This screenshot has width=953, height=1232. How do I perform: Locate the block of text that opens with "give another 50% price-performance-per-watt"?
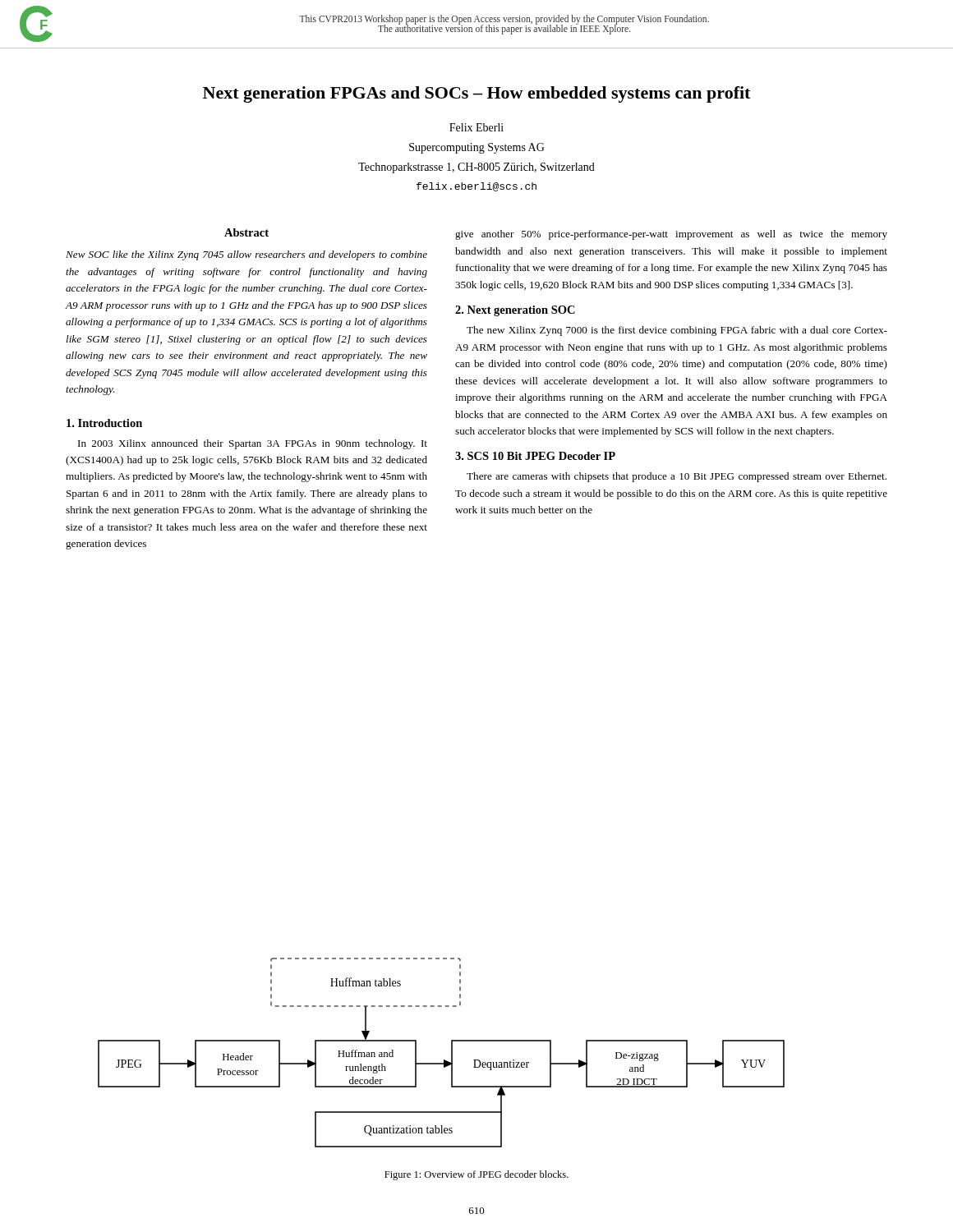coord(671,259)
